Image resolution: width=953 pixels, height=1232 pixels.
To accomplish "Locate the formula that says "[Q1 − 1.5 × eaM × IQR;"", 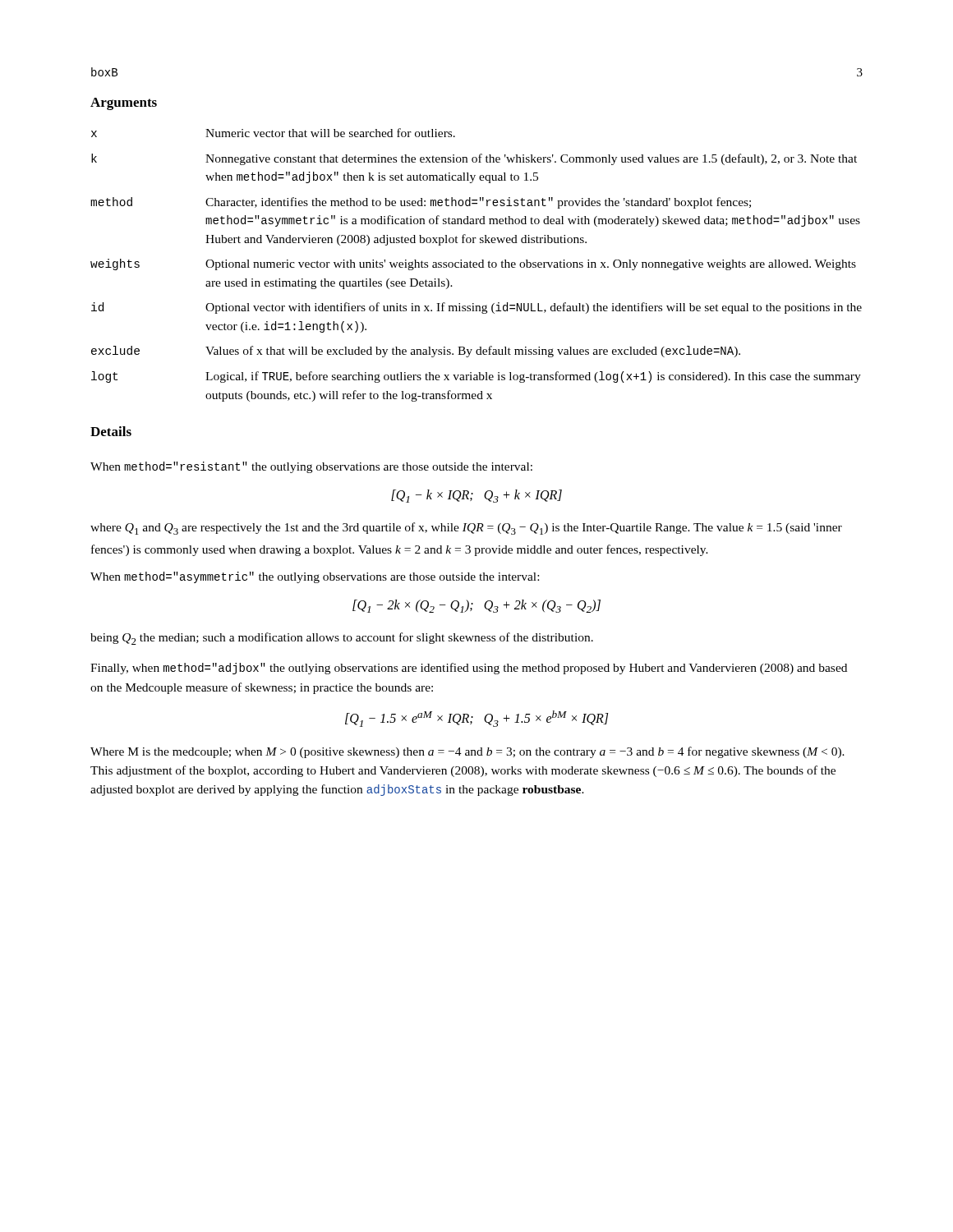I will pos(476,719).
